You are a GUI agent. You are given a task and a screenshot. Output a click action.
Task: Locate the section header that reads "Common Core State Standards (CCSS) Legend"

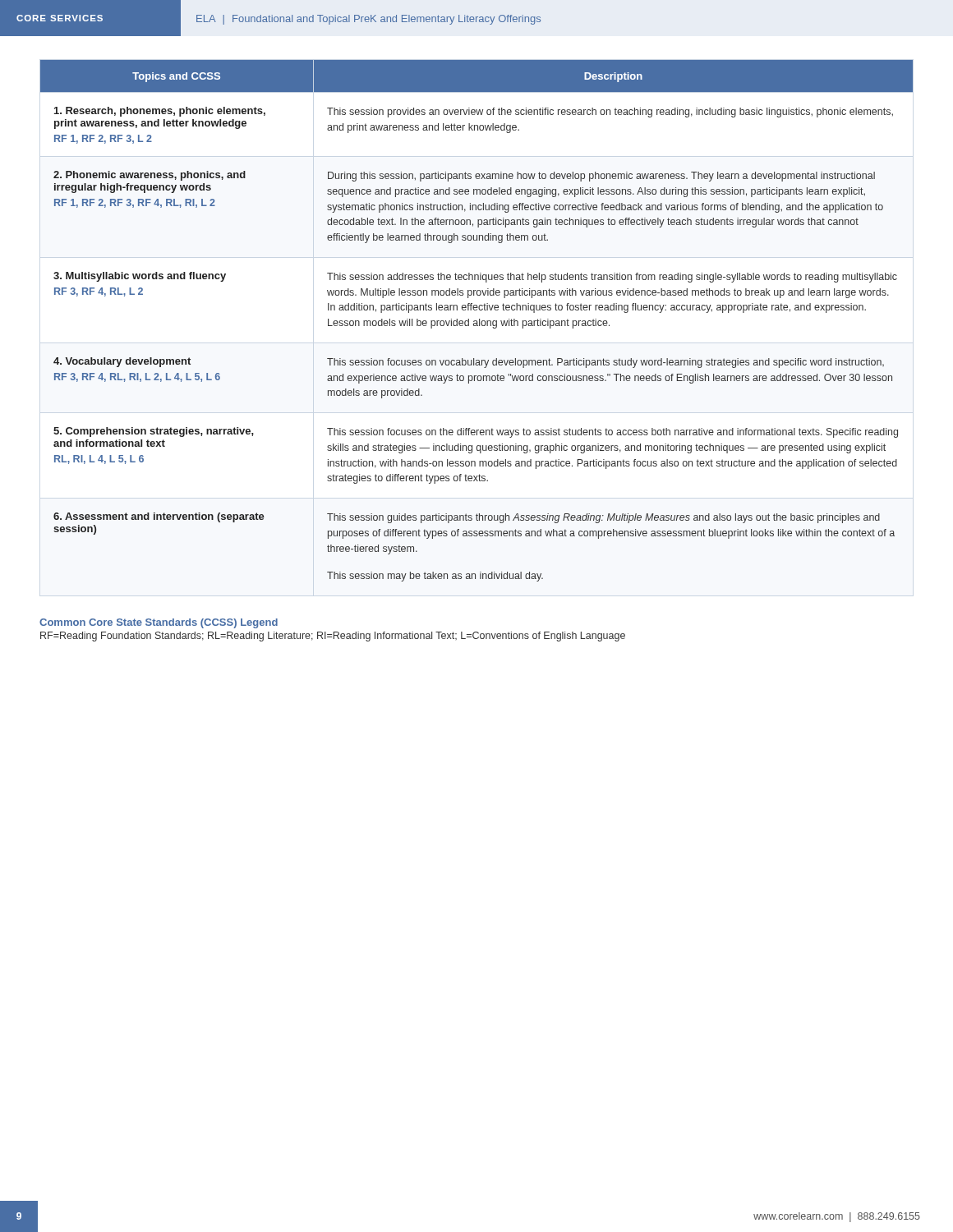pyautogui.click(x=159, y=622)
